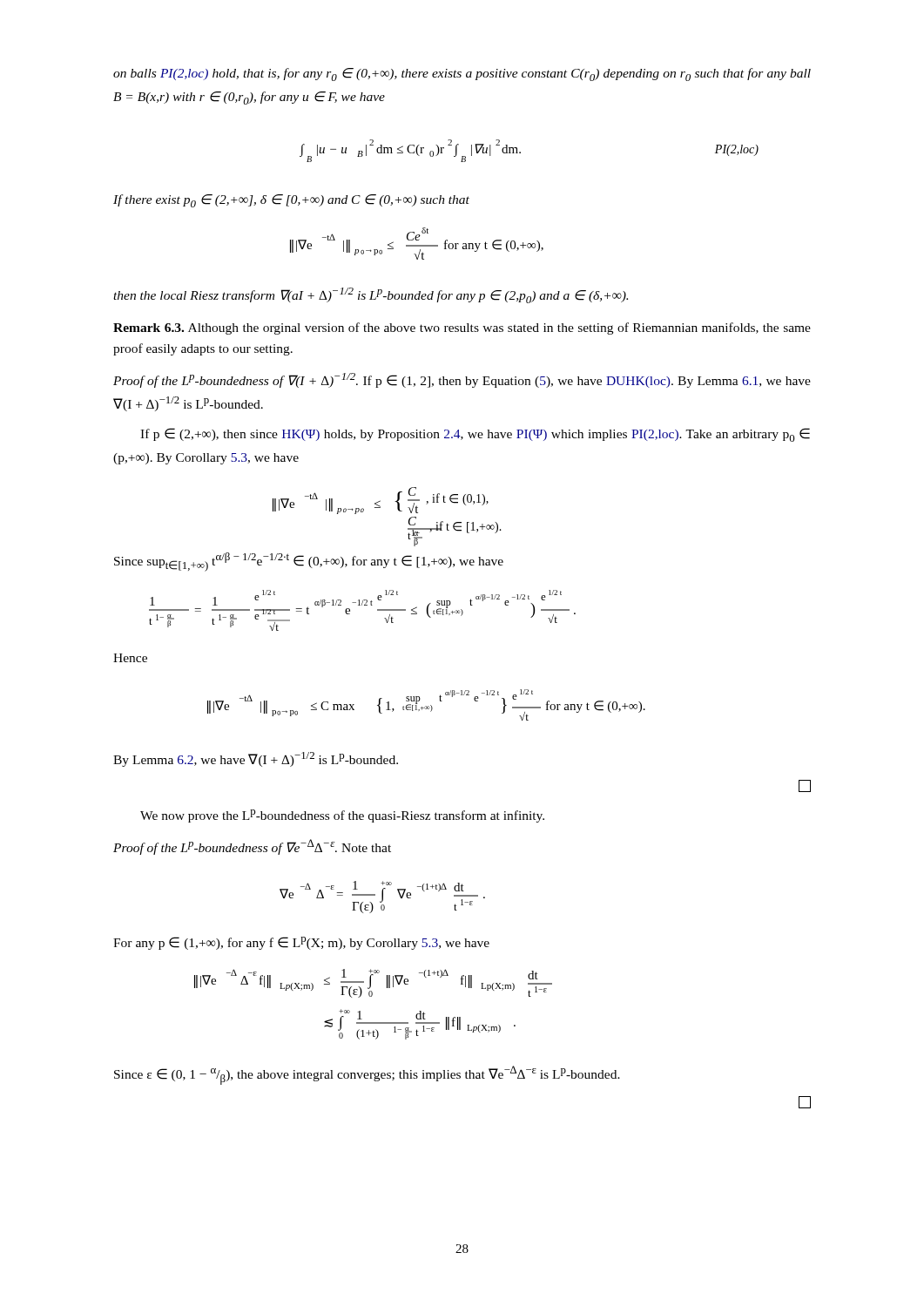The width and height of the screenshot is (924, 1307).
Task: Find the block on this page that starts "For any p ∈ (1,+∞), for"
Action: (x=462, y=941)
